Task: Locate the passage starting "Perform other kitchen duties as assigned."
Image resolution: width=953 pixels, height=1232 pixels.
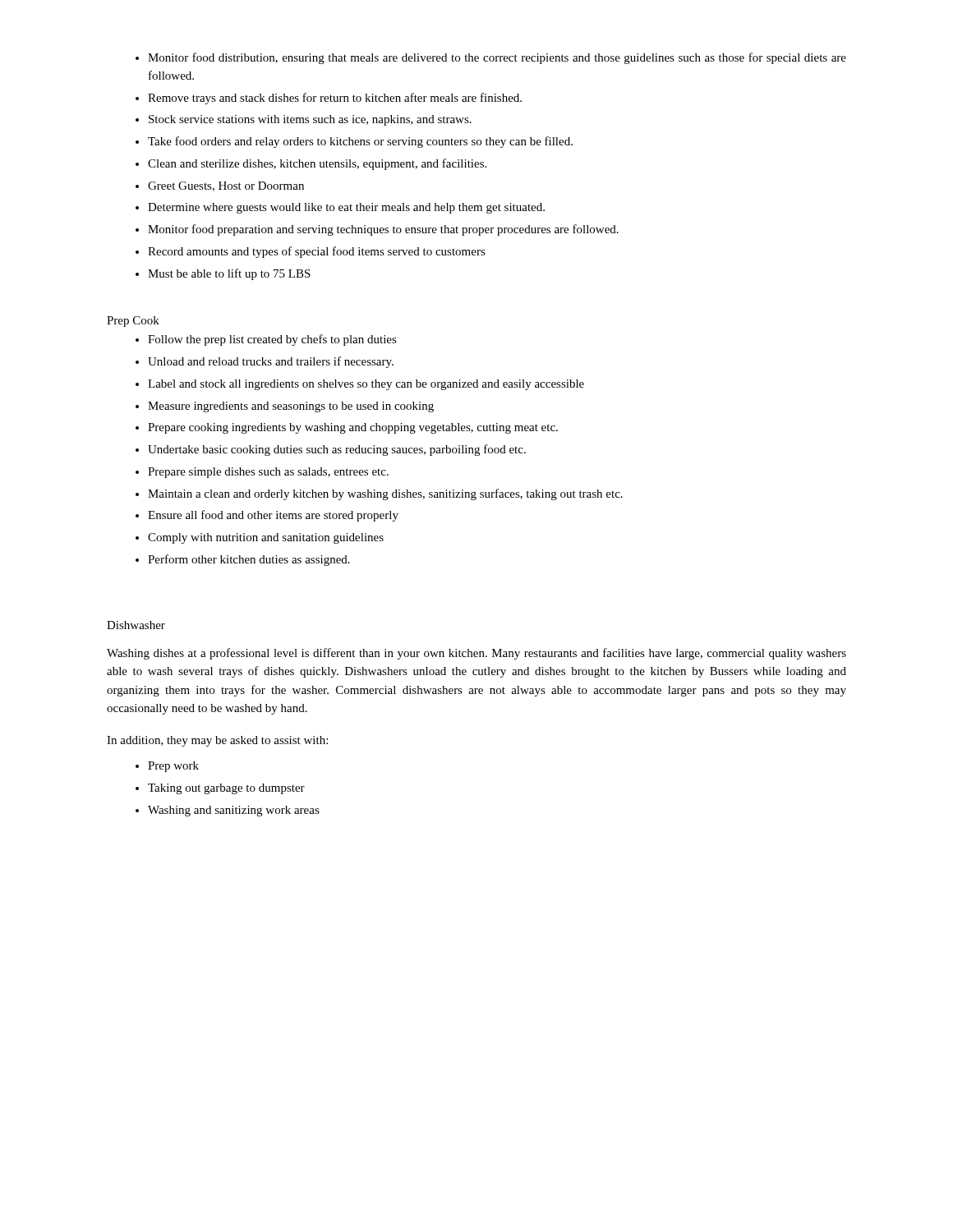Action: (249, 559)
